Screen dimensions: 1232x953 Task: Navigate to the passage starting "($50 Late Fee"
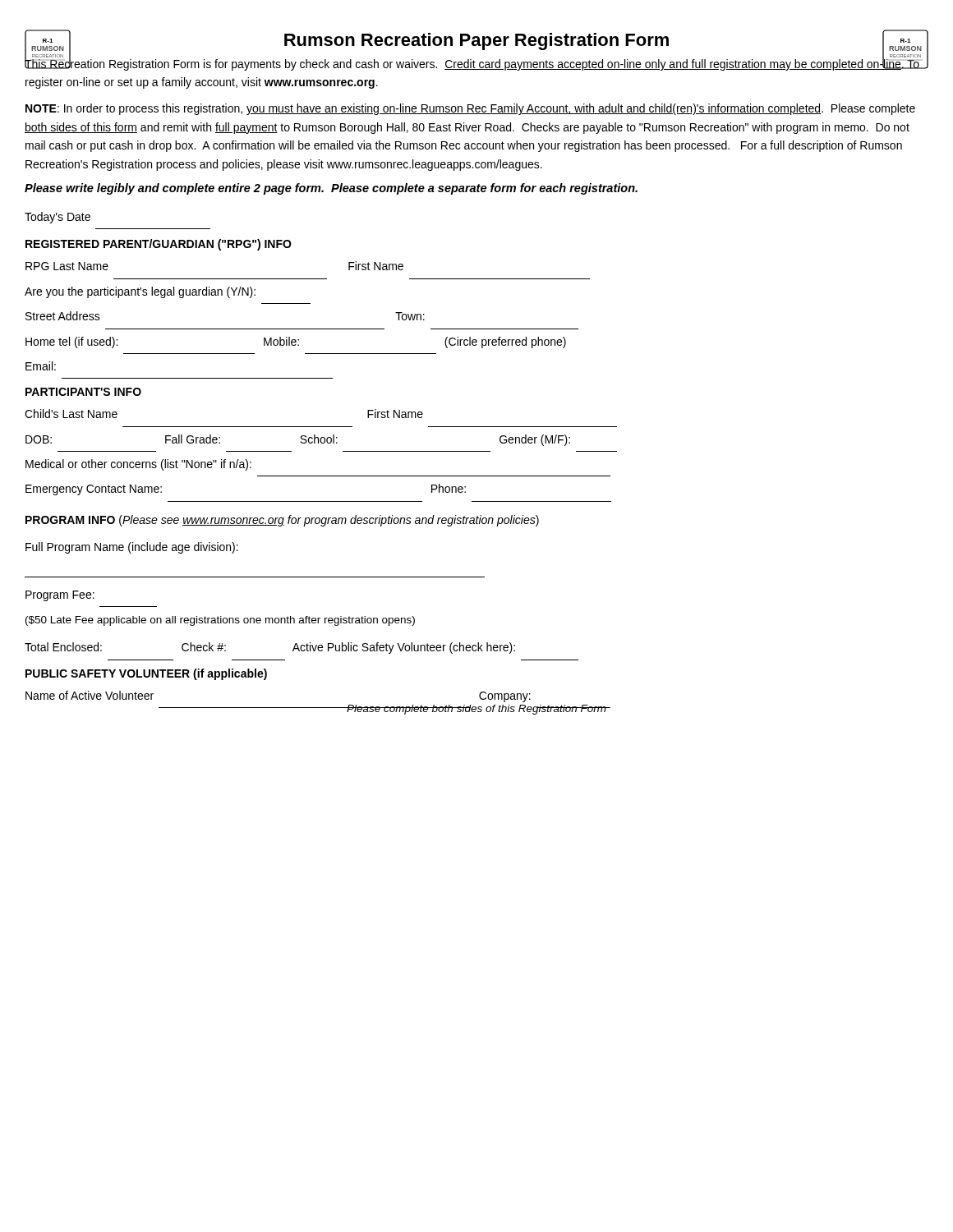[x=220, y=620]
